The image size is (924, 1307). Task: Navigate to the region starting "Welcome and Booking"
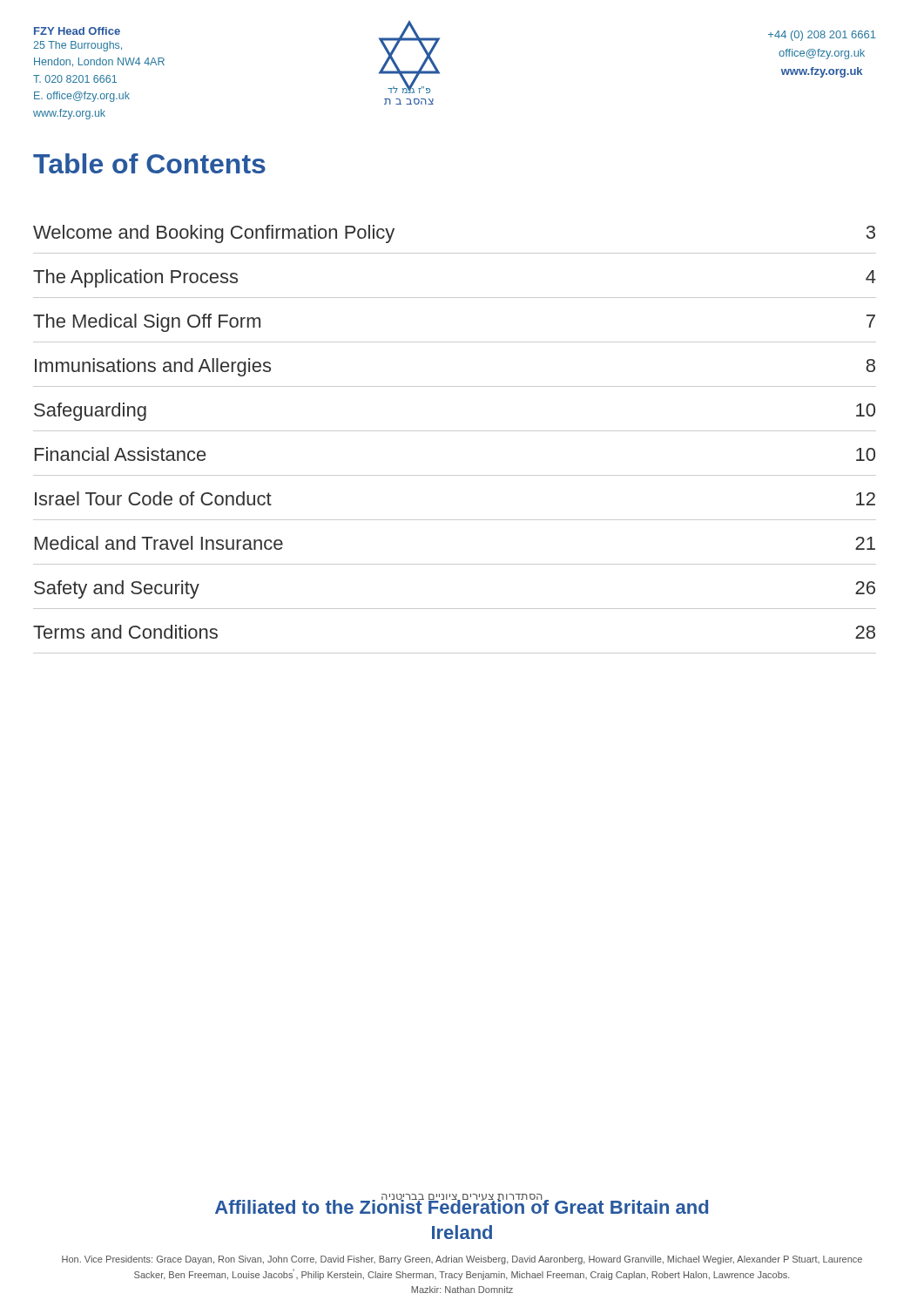coord(216,234)
